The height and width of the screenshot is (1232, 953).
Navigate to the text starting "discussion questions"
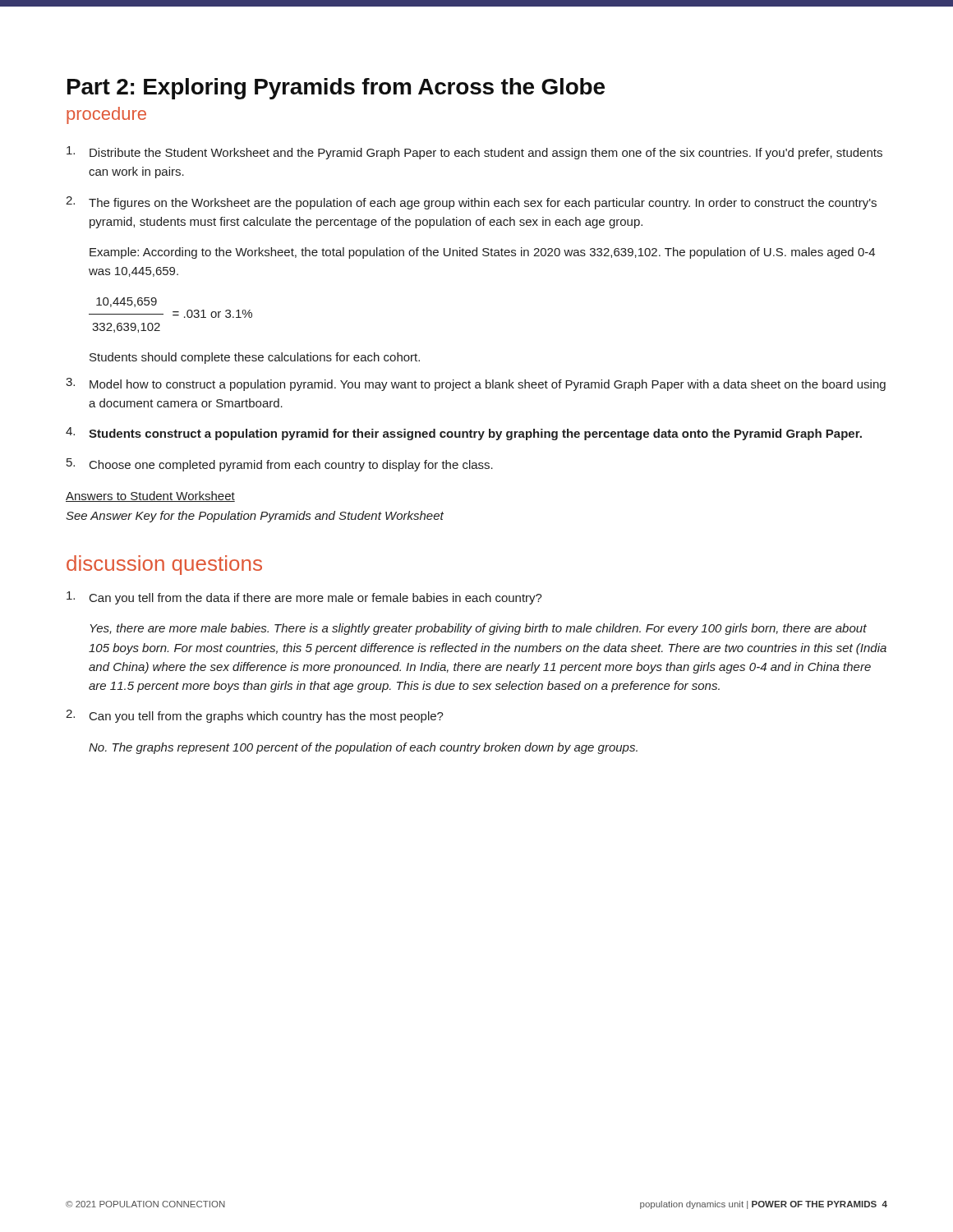click(164, 565)
